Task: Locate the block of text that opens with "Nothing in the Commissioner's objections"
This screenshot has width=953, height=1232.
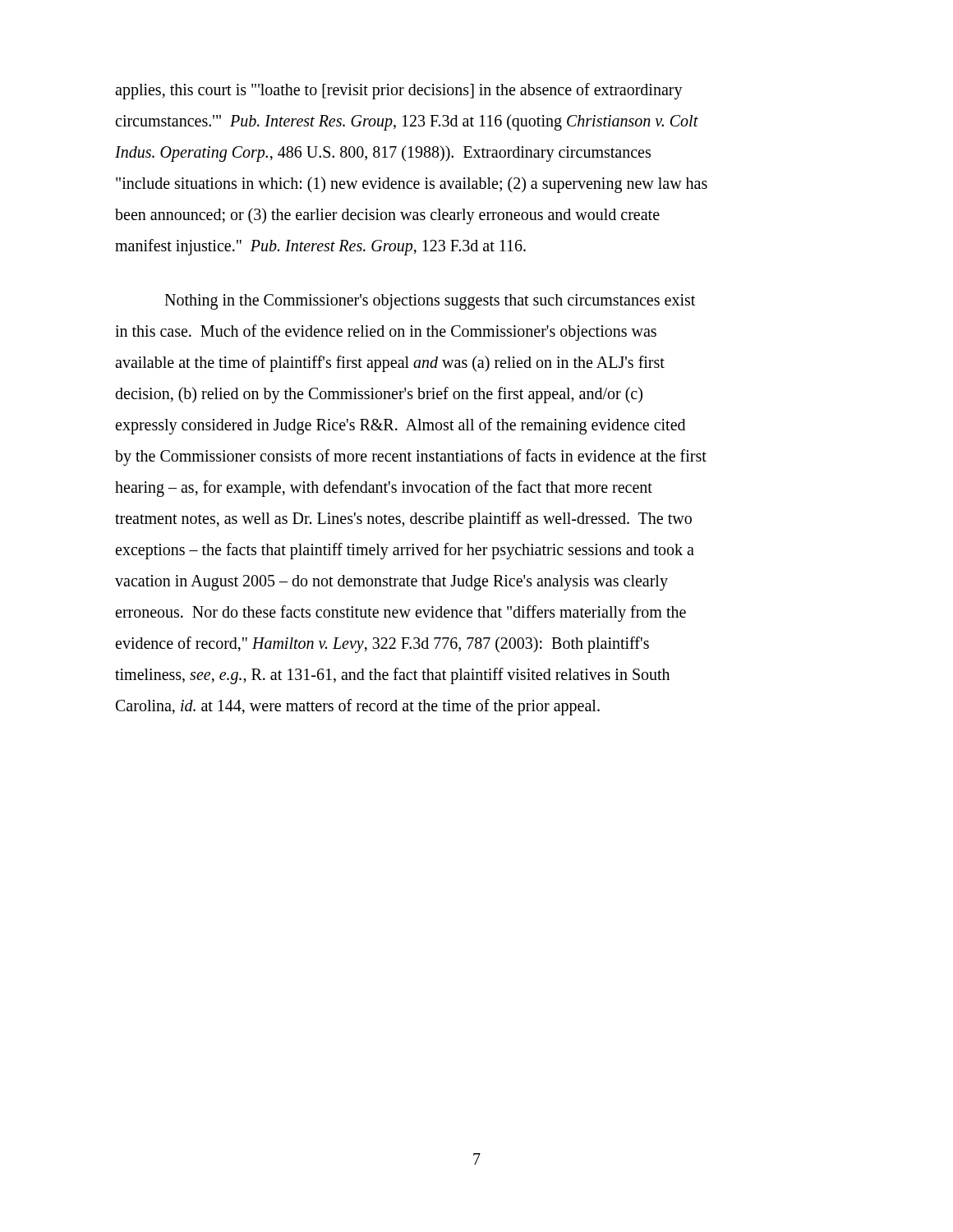Action: [476, 503]
